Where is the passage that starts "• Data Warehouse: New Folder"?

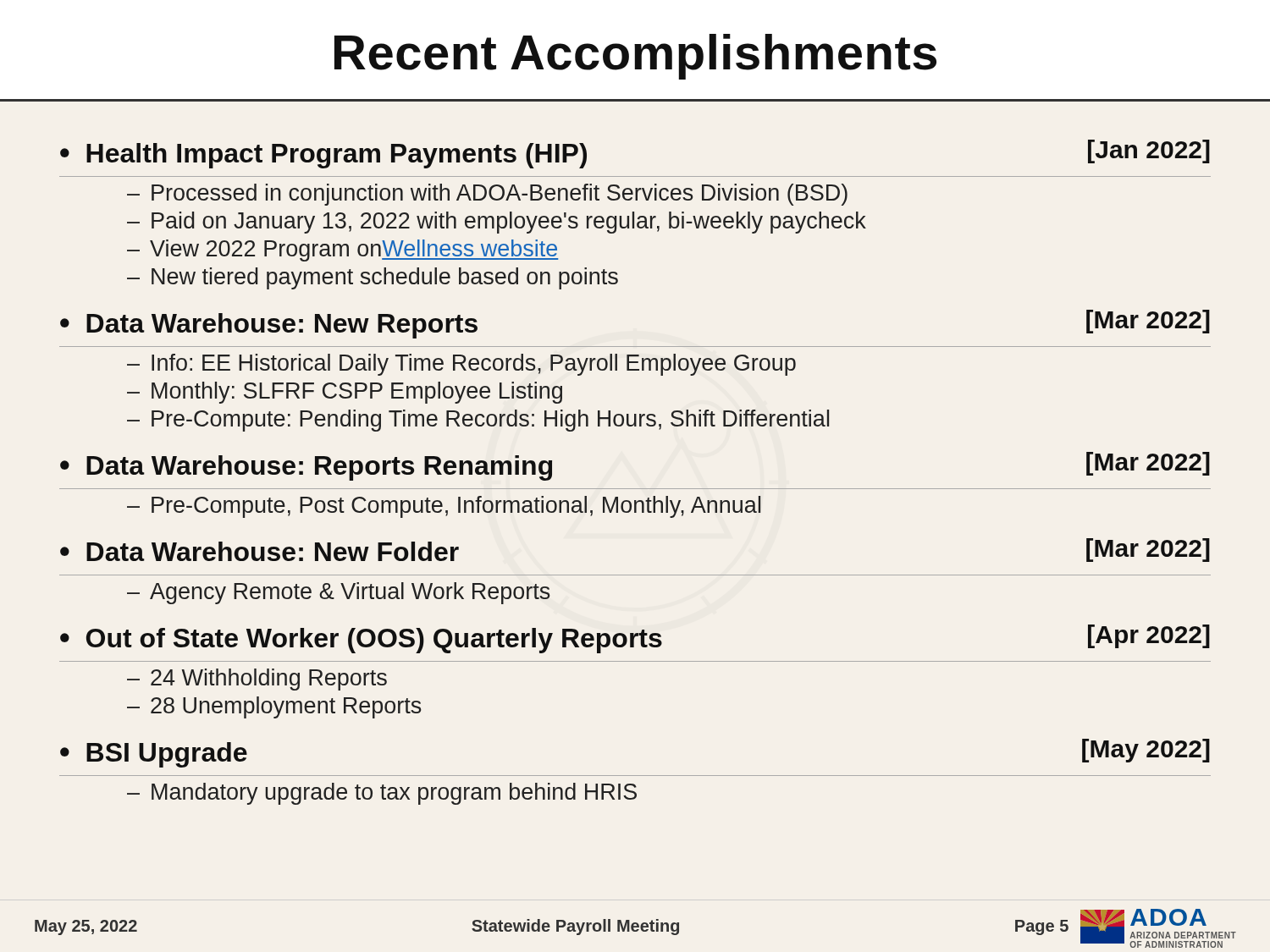click(x=635, y=565)
